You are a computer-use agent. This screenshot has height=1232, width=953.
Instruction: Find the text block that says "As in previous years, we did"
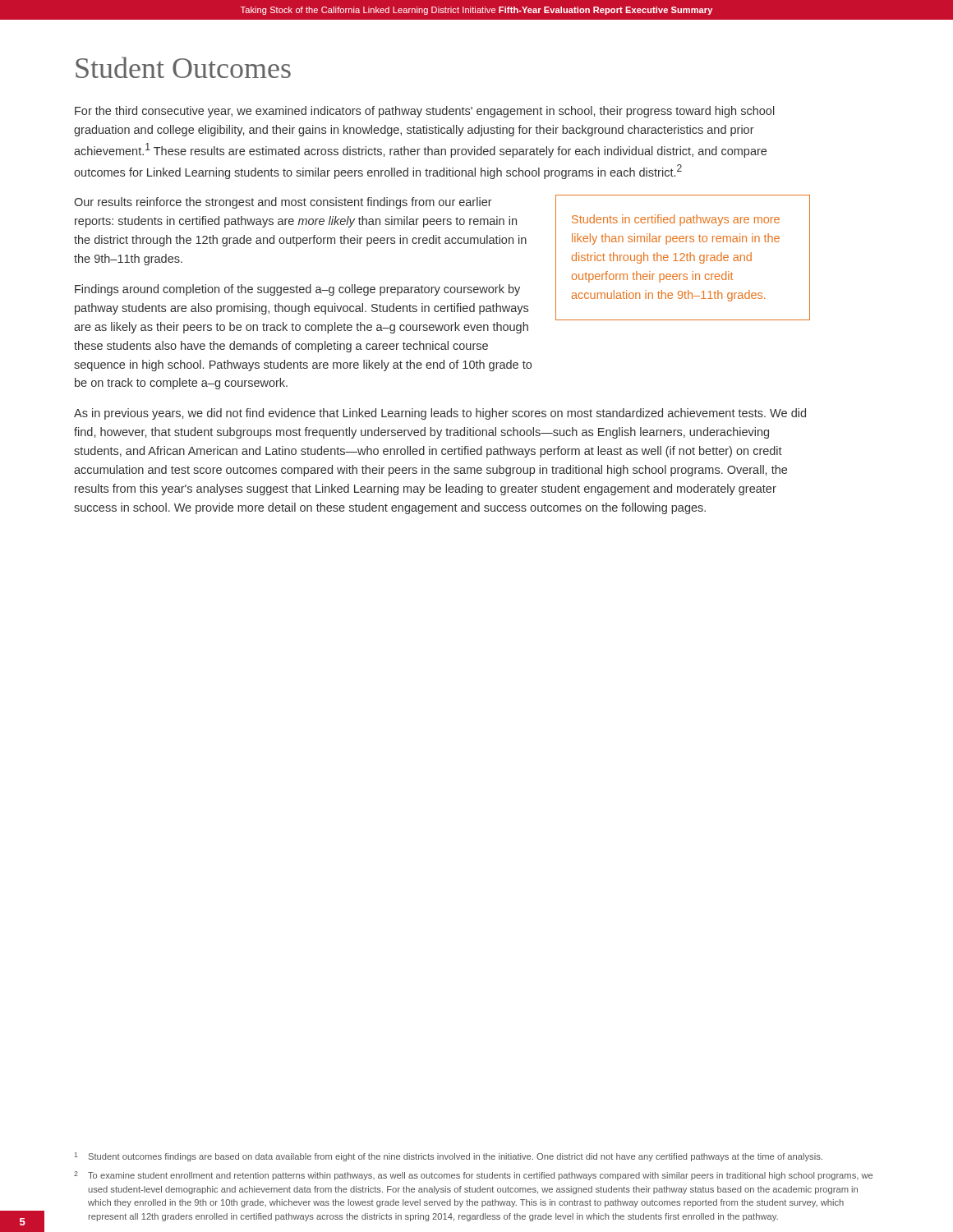pyautogui.click(x=440, y=460)
